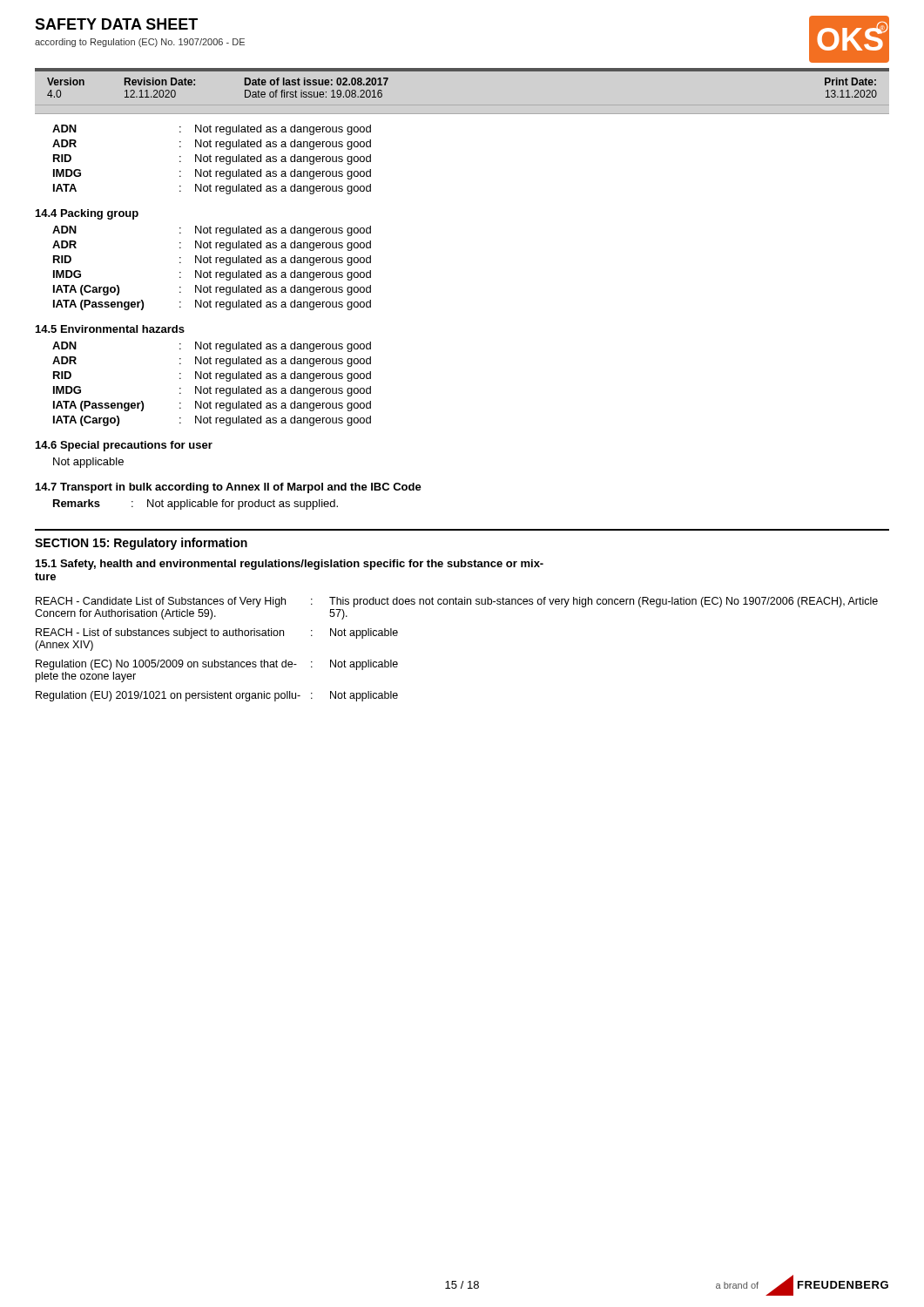Image resolution: width=924 pixels, height=1307 pixels.
Task: Point to the block beginning "REACH - Candidate List of Substances of"
Action: click(x=462, y=607)
